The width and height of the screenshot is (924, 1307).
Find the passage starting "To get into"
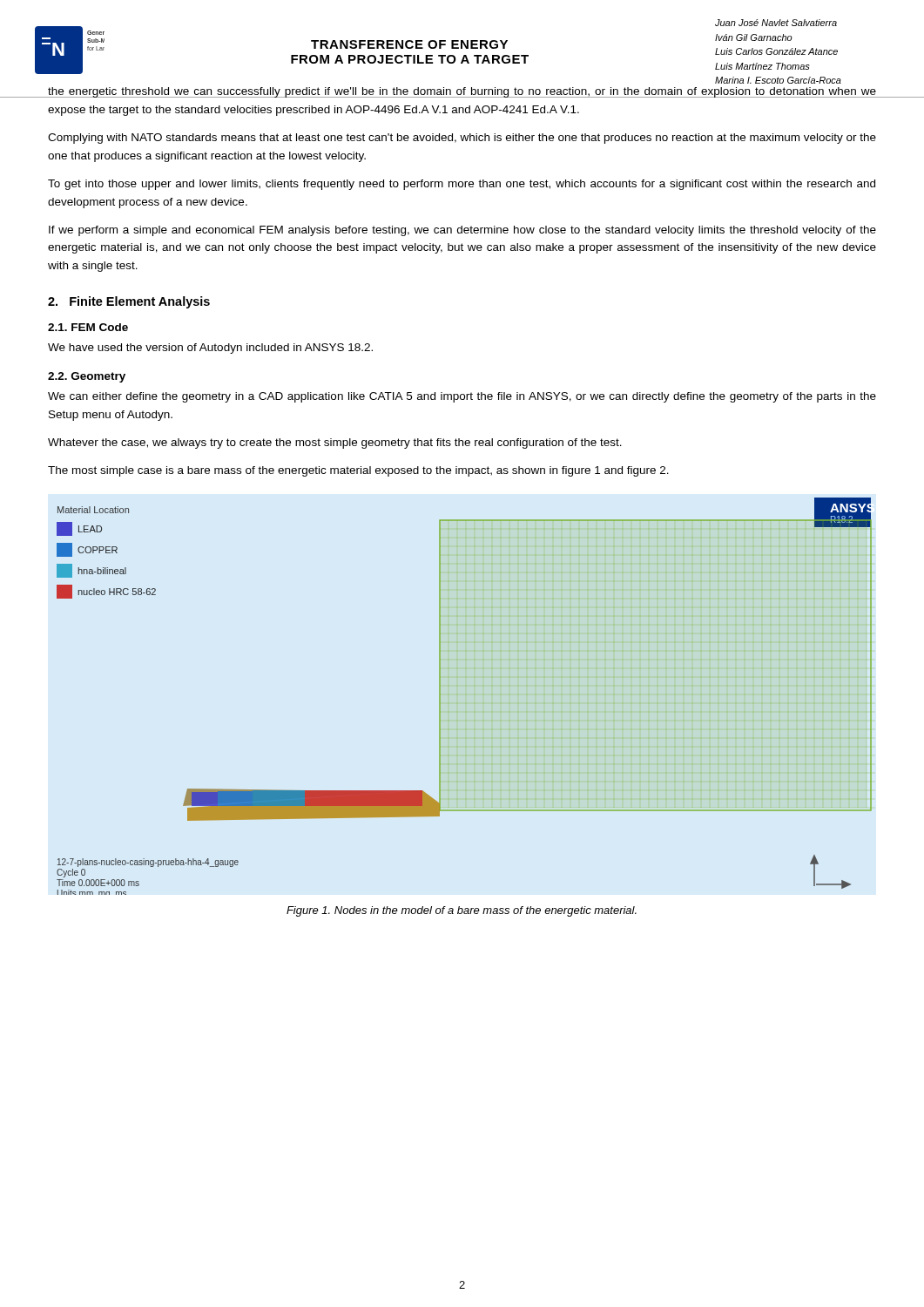pos(462,192)
